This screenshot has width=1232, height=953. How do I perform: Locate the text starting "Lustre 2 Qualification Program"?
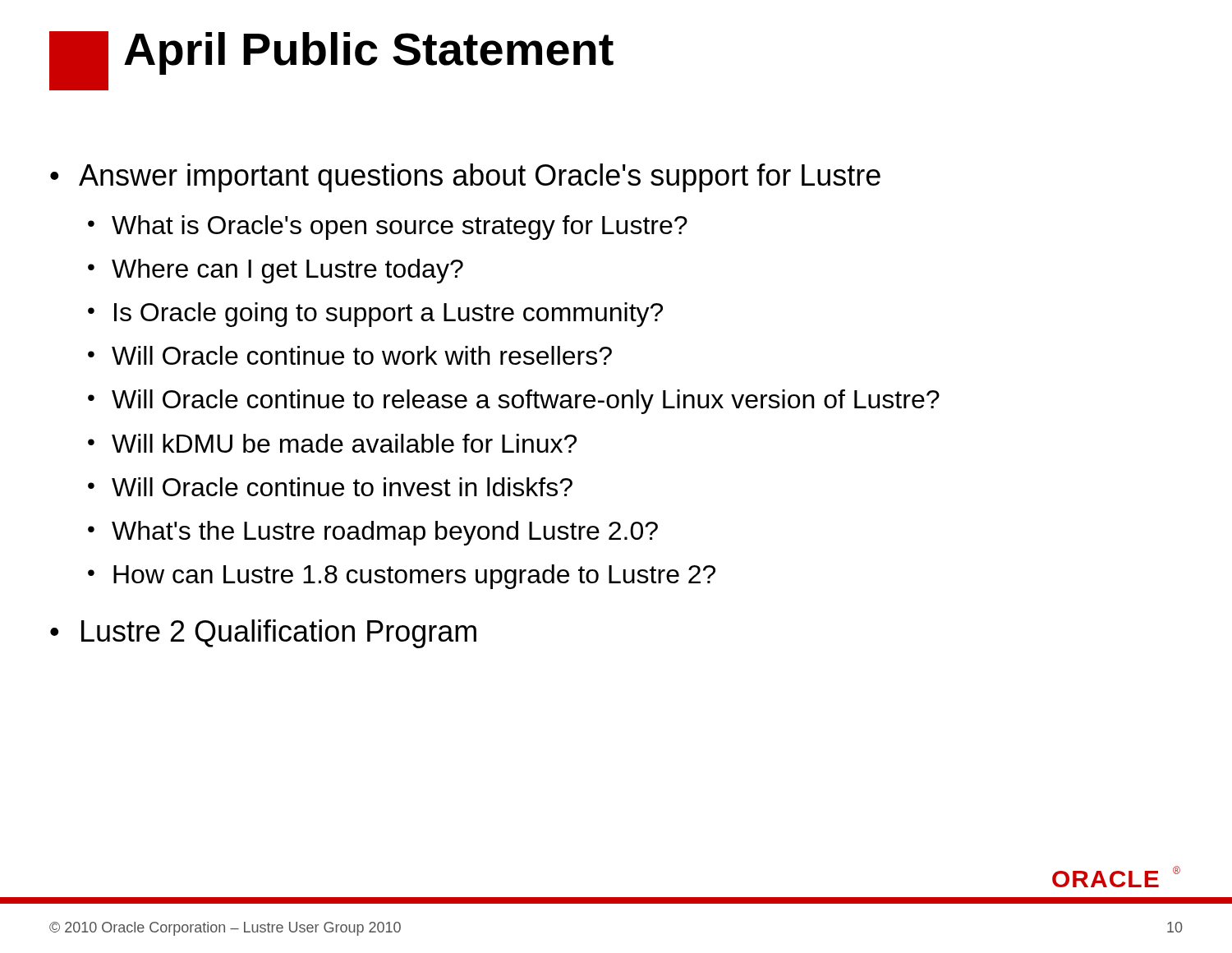pos(279,632)
